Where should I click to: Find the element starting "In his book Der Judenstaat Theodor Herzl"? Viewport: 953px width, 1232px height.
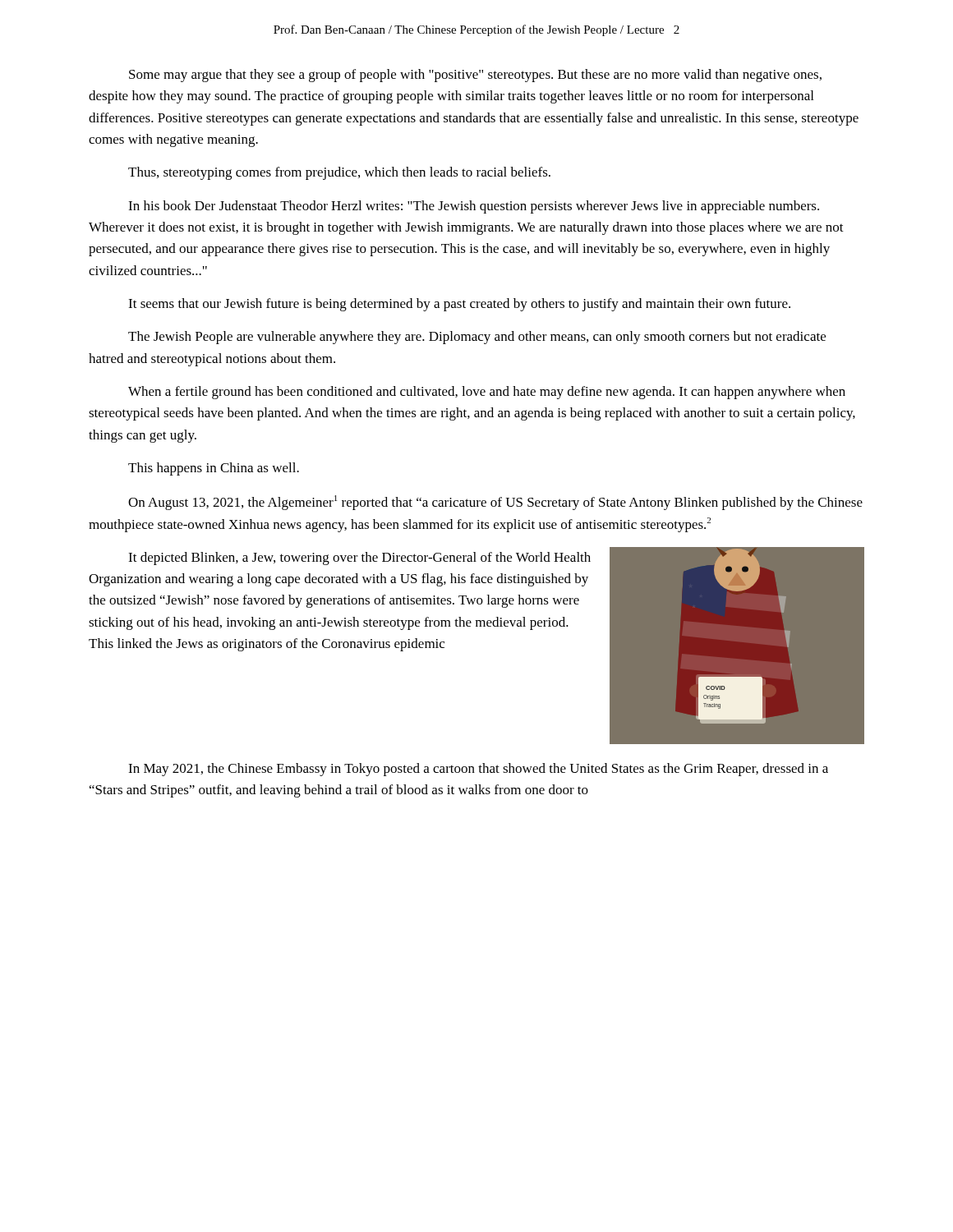pyautogui.click(x=476, y=239)
